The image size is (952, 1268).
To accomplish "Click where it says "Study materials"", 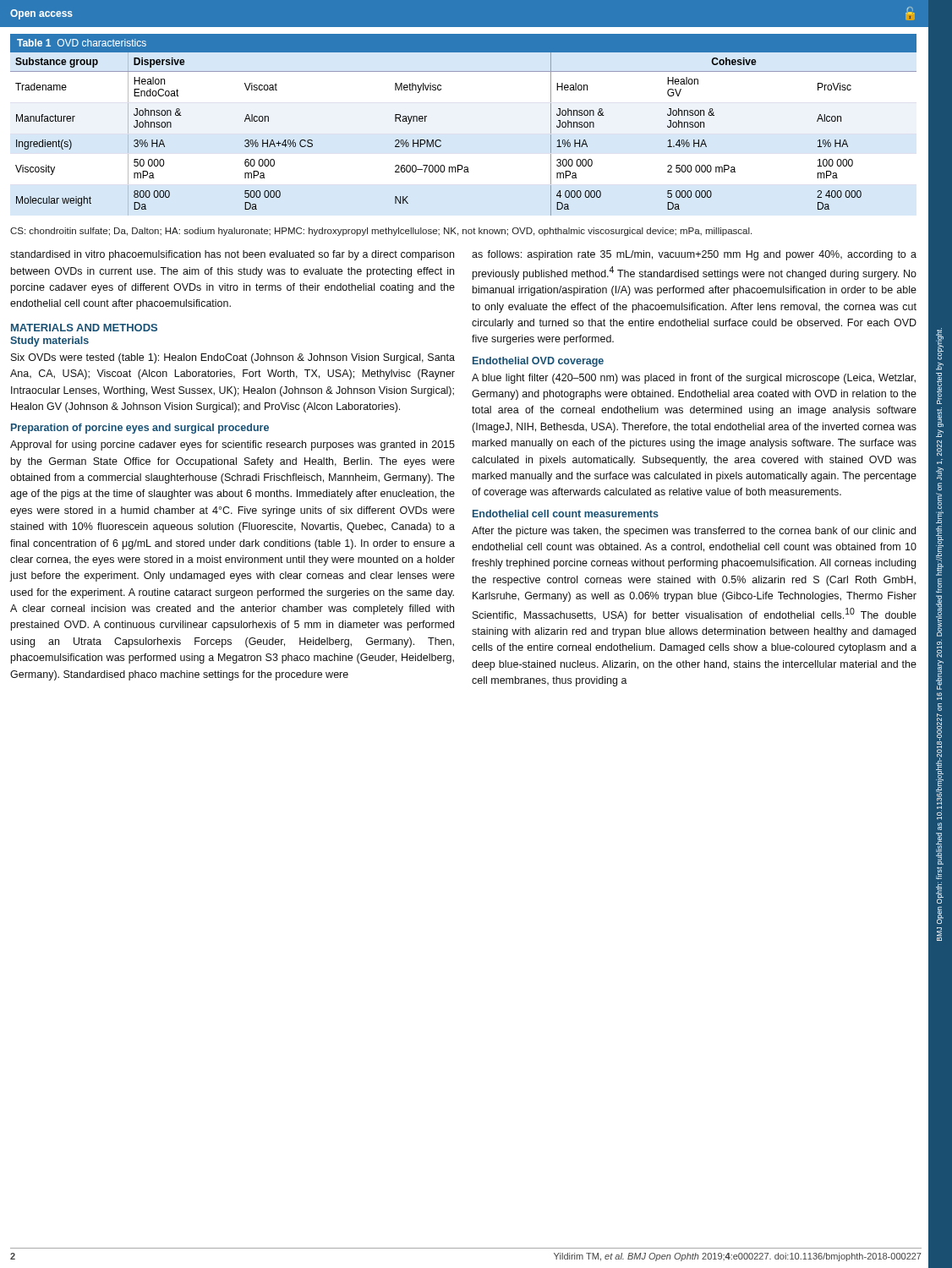I will 50,340.
